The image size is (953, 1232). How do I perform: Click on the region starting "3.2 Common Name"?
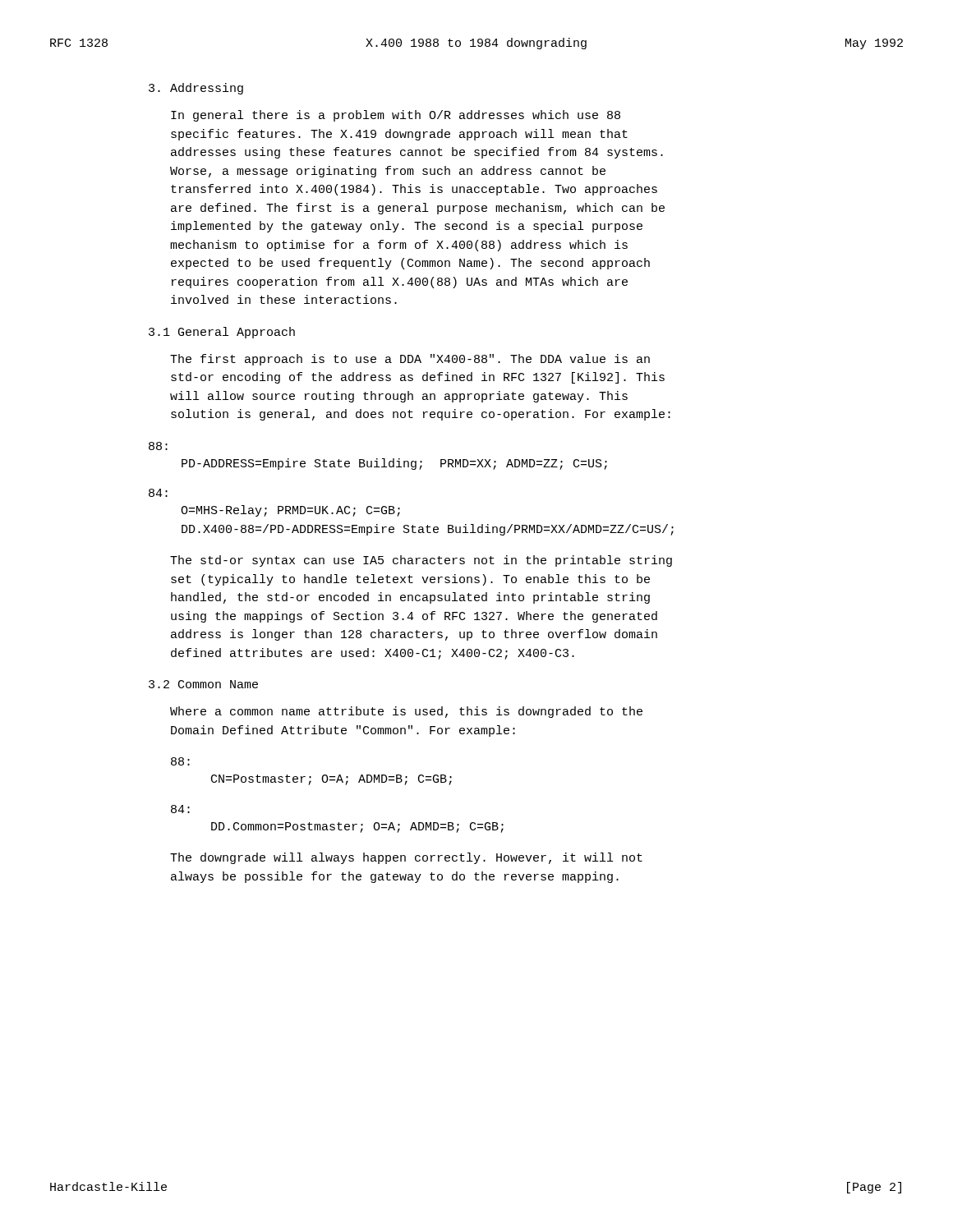[x=203, y=685]
